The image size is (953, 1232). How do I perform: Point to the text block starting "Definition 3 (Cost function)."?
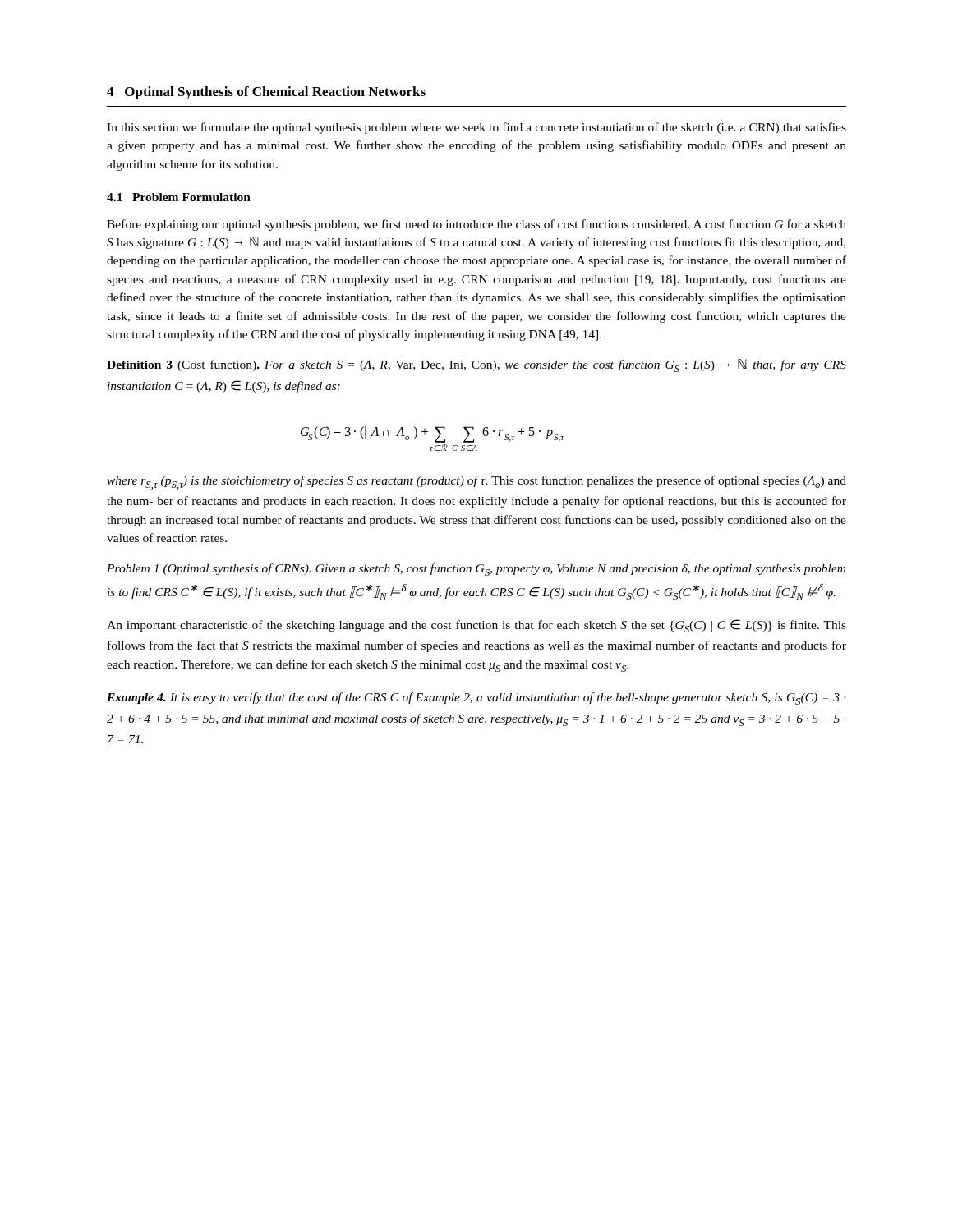[x=476, y=375]
